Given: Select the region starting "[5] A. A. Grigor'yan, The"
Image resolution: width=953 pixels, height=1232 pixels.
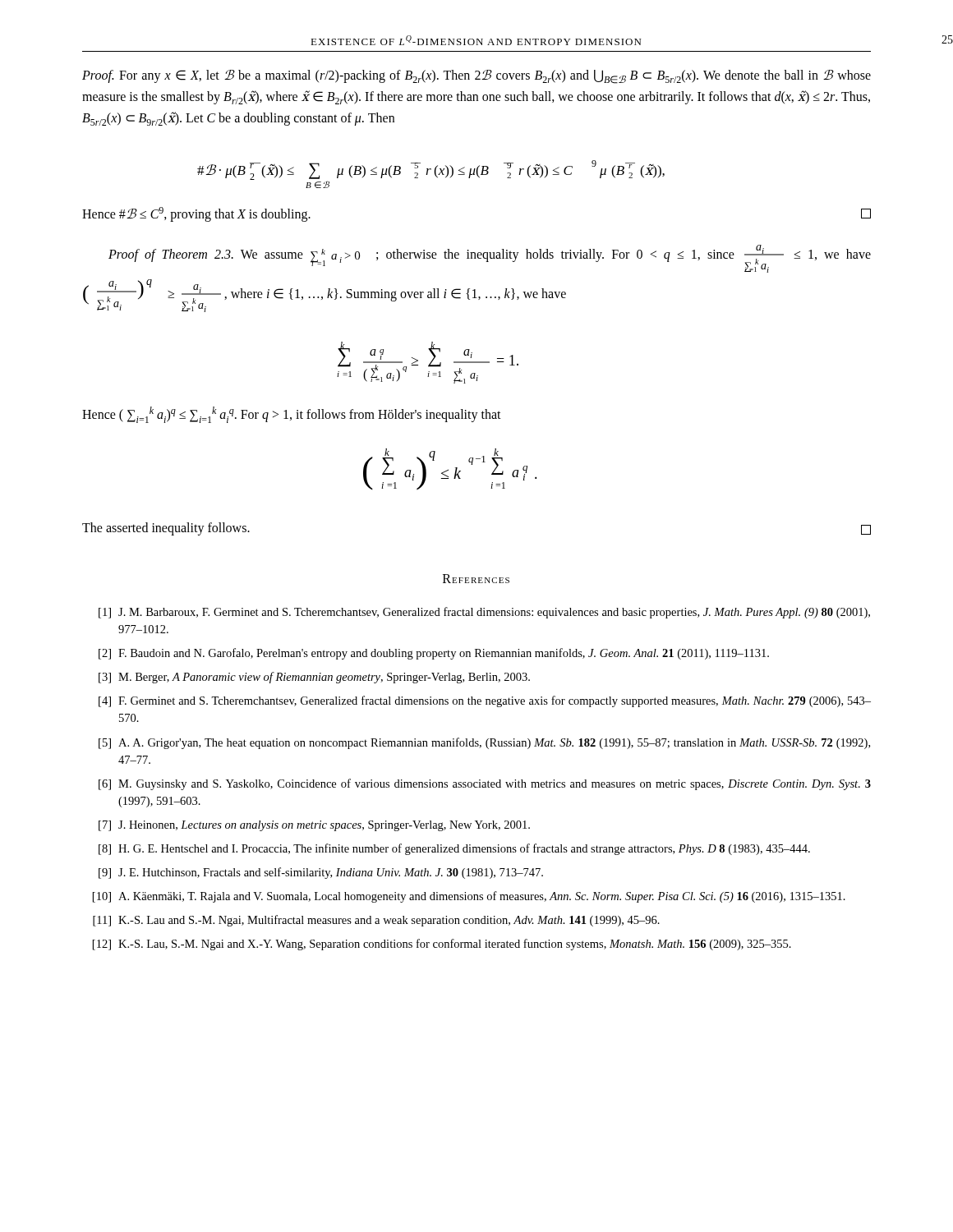Looking at the screenshot, I should (476, 751).
